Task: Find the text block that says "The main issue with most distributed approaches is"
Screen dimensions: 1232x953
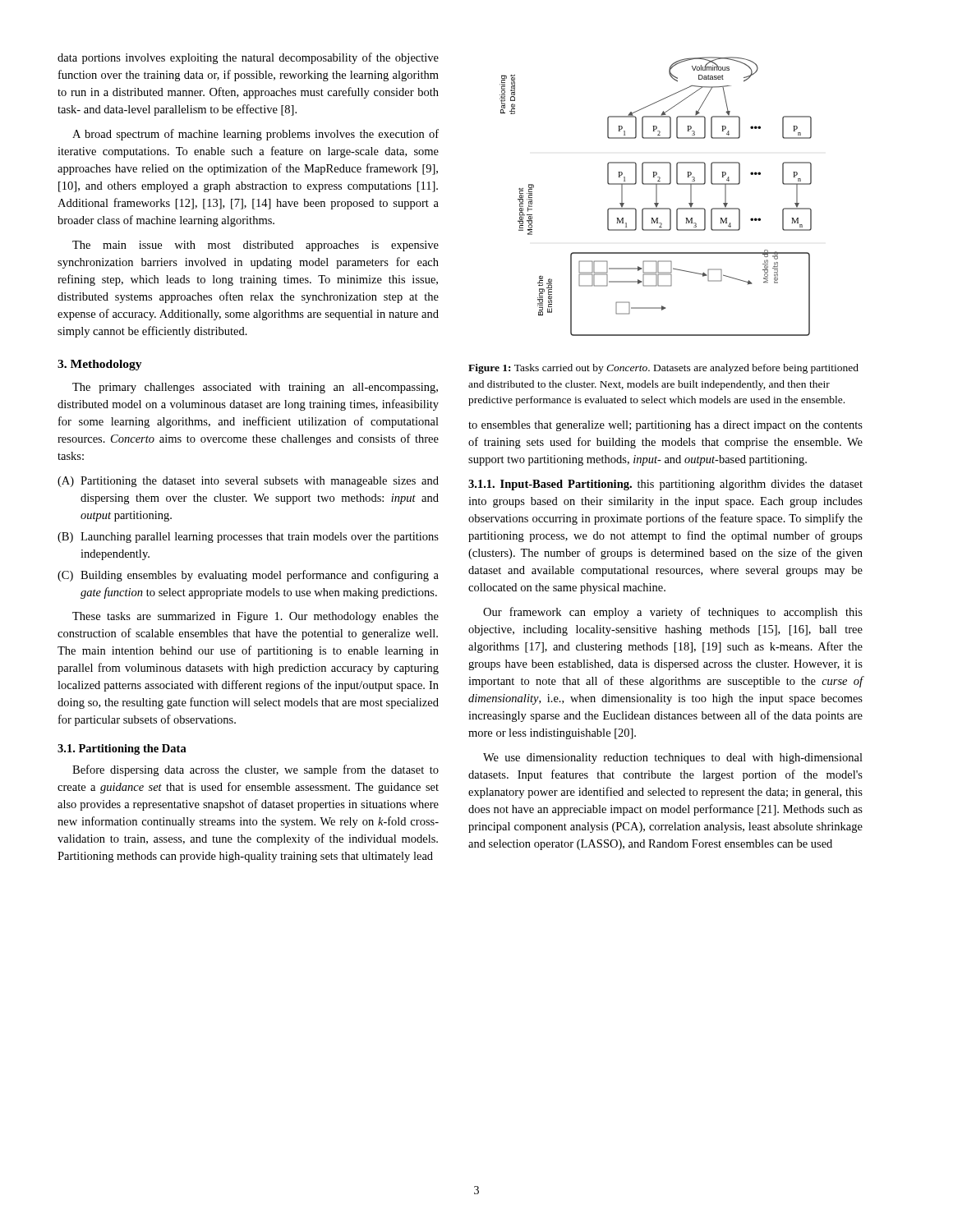Action: (248, 288)
